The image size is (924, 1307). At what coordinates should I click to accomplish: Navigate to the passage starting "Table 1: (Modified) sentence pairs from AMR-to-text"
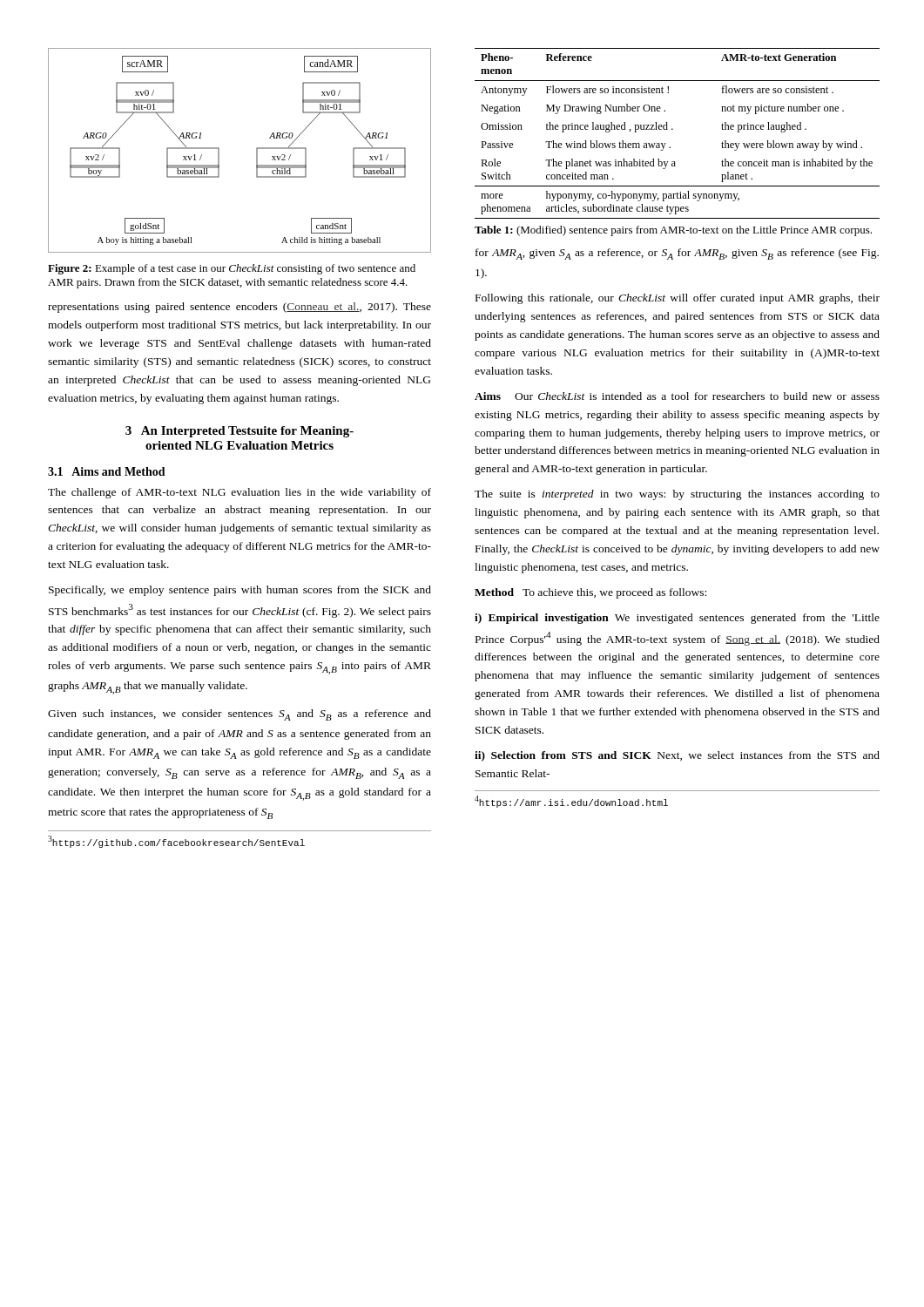point(674,230)
